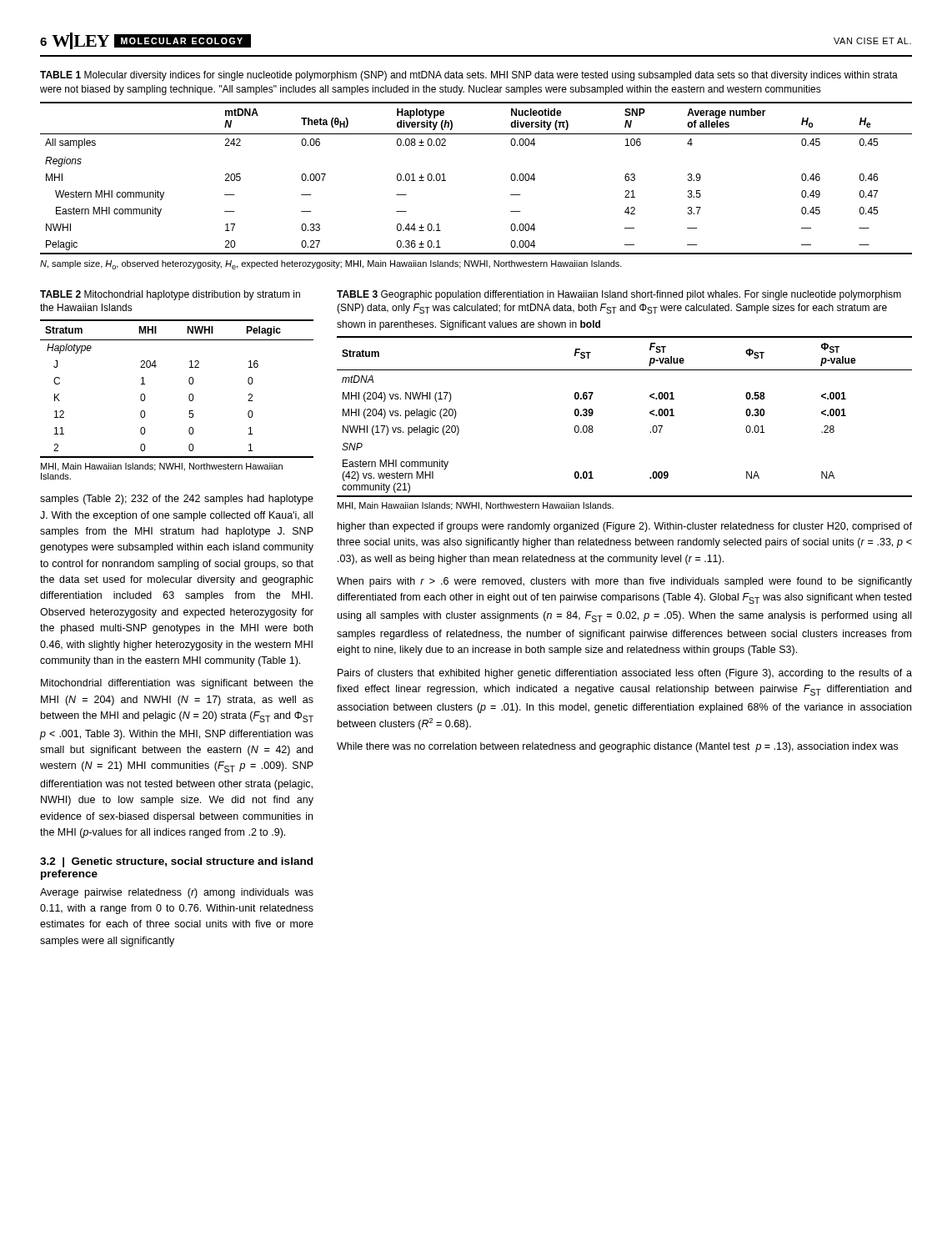The height and width of the screenshot is (1251, 952).
Task: Locate the section header
Action: tap(177, 867)
